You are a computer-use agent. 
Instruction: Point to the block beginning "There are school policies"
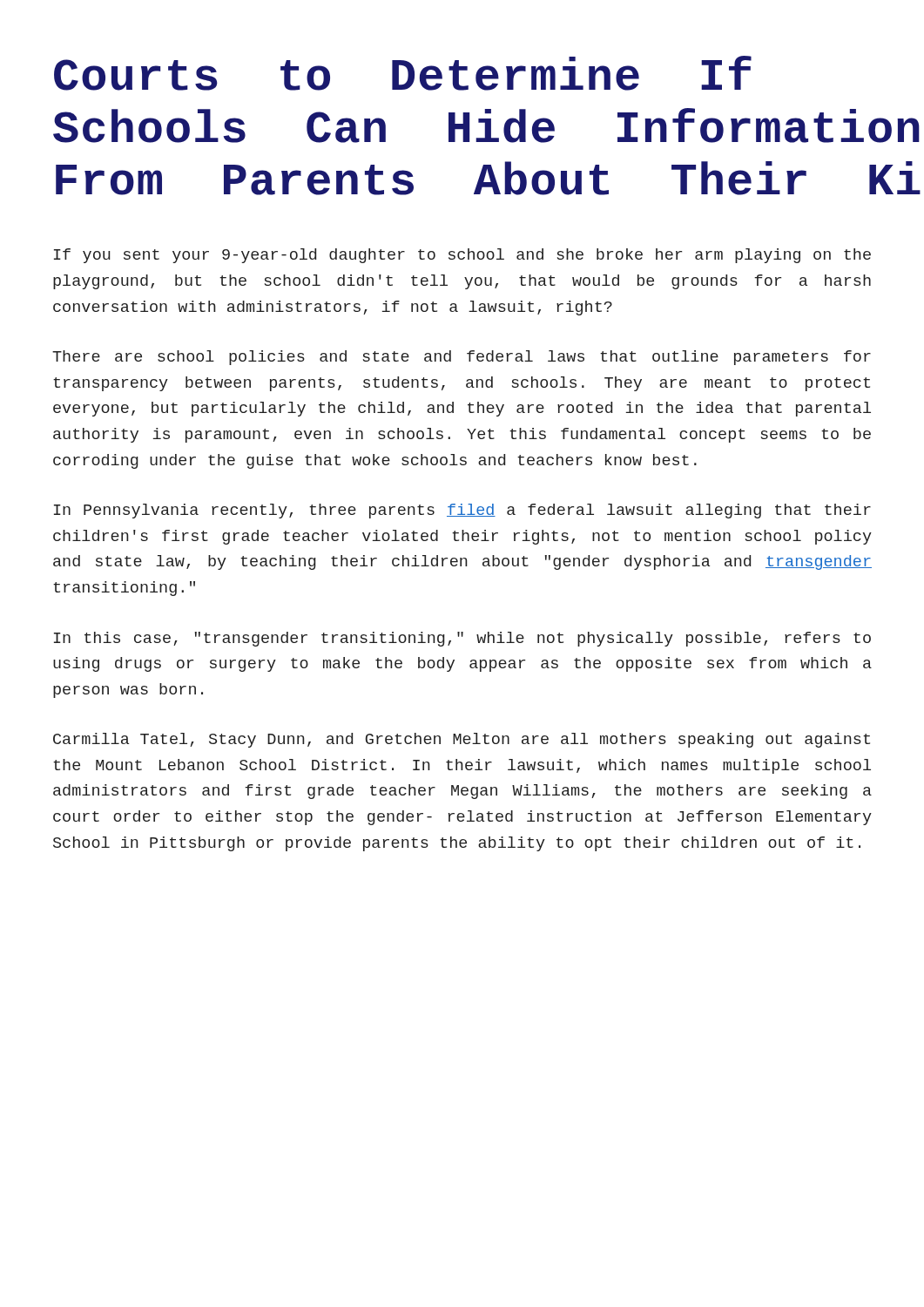(462, 409)
